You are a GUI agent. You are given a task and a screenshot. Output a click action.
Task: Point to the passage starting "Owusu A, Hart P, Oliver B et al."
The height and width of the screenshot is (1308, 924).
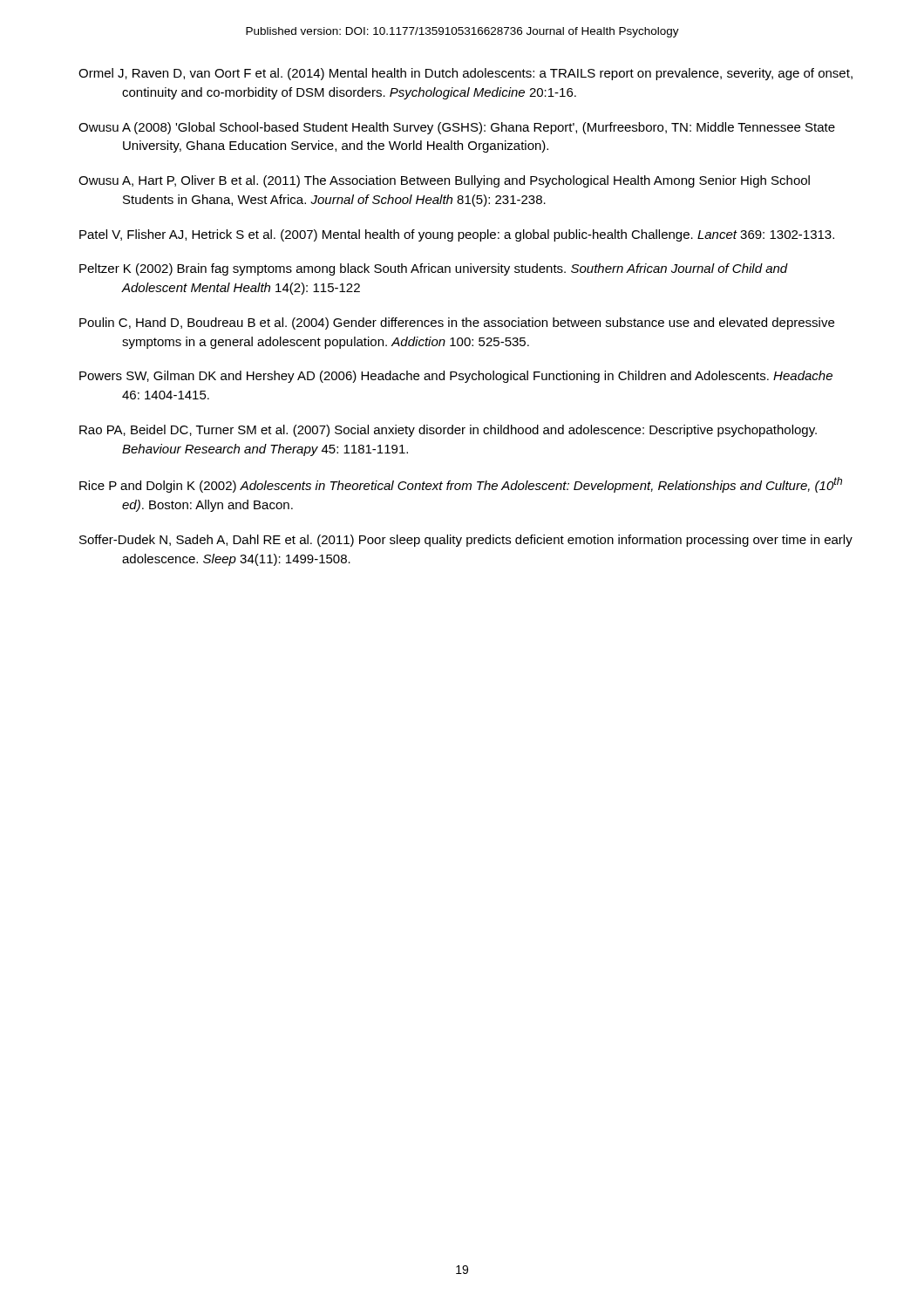point(445,190)
